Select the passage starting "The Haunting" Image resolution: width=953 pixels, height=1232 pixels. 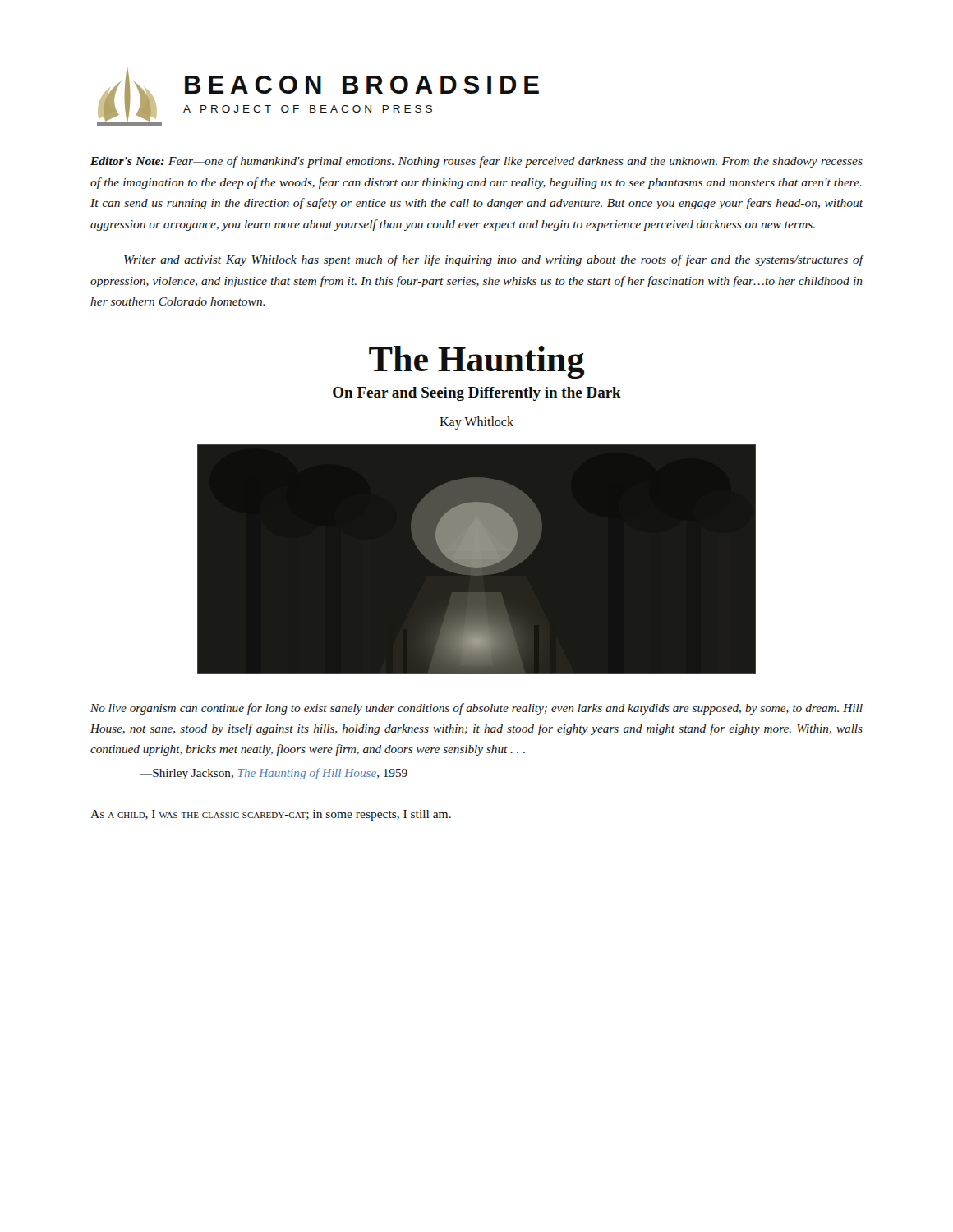476,359
